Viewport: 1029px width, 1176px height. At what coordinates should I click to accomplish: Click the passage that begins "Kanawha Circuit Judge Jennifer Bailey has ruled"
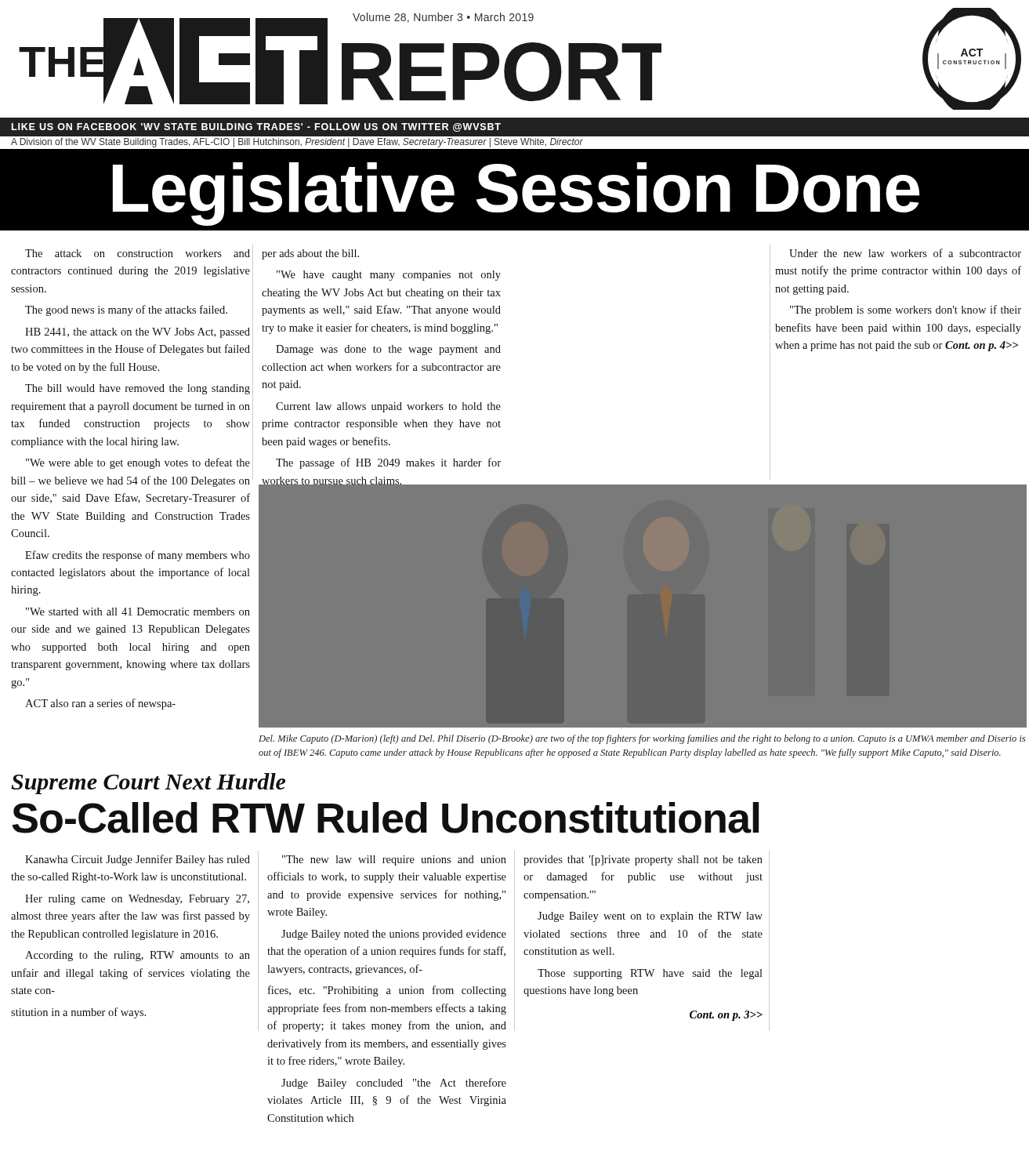[131, 936]
